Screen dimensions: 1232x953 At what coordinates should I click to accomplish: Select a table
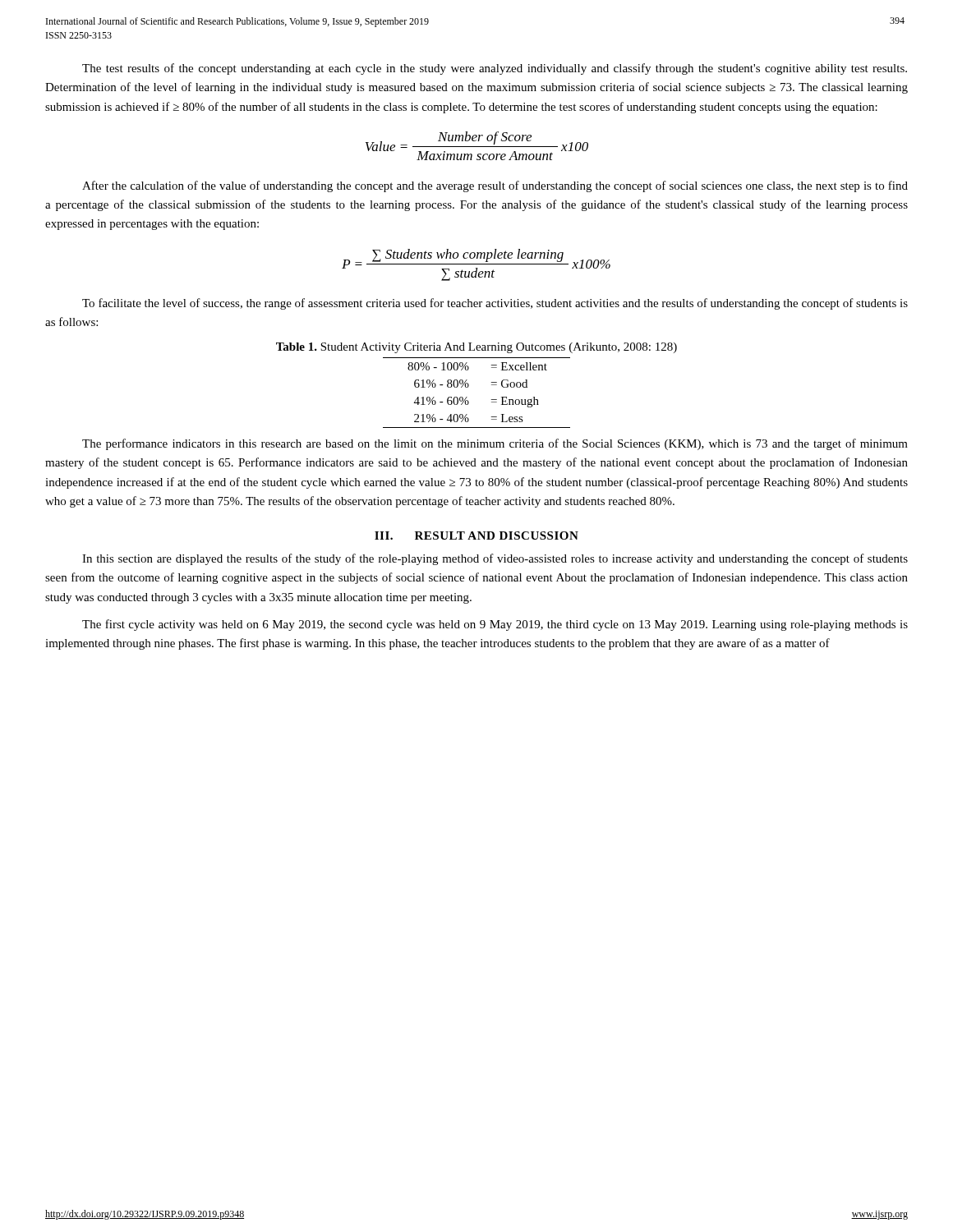coord(476,393)
